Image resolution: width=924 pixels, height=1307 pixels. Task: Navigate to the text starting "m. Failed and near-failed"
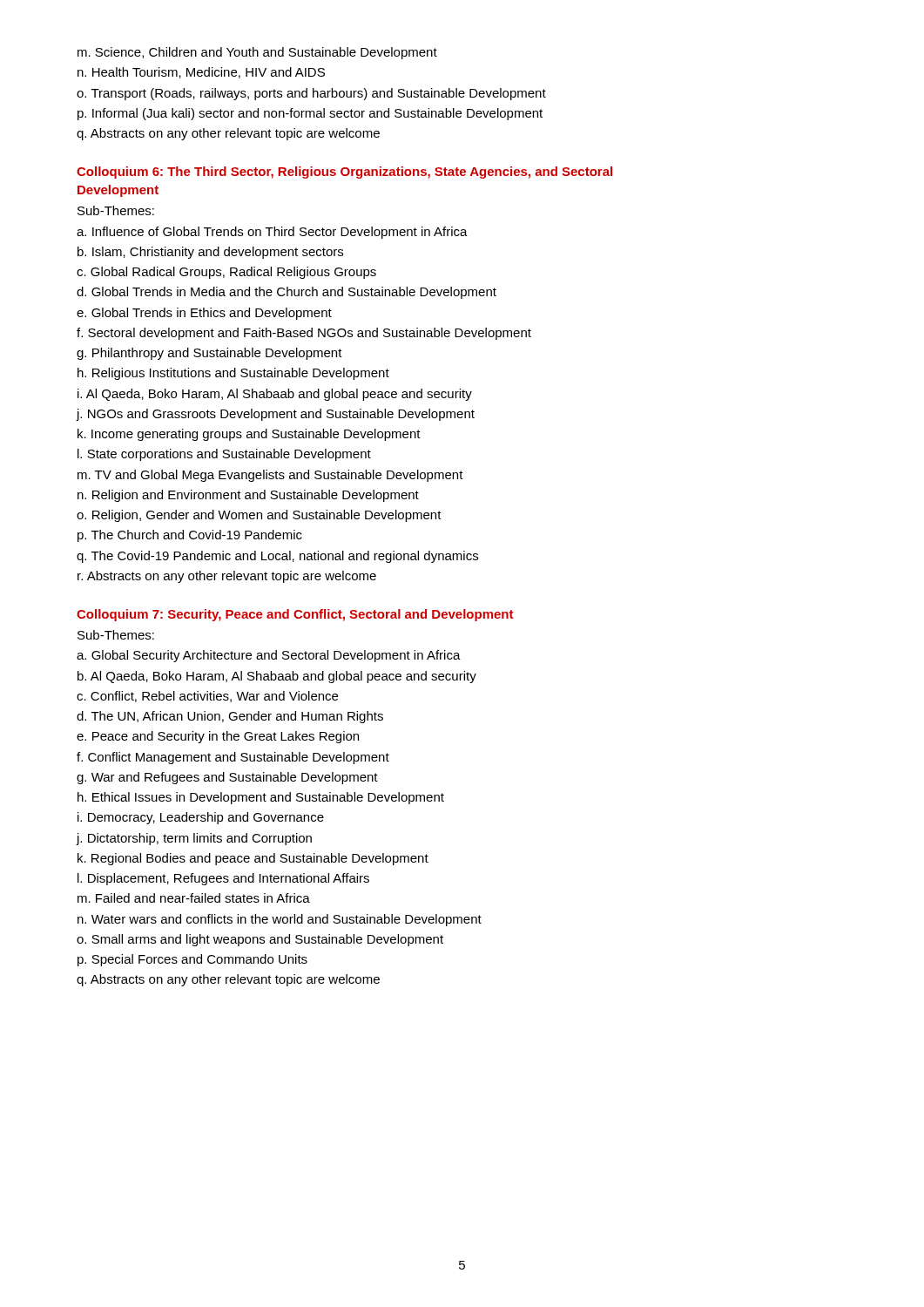tap(193, 898)
